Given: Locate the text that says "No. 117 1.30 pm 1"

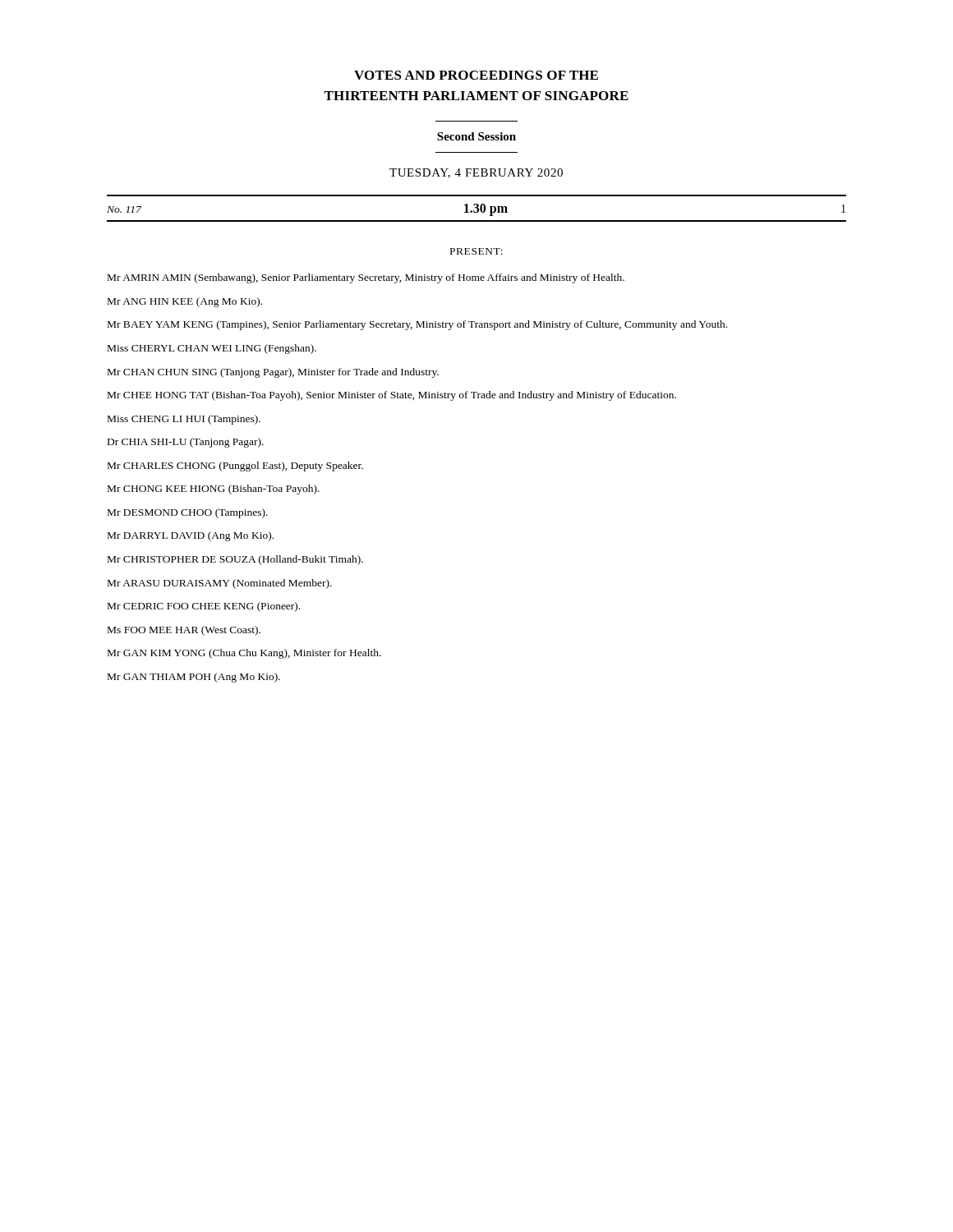Looking at the screenshot, I should coord(476,209).
